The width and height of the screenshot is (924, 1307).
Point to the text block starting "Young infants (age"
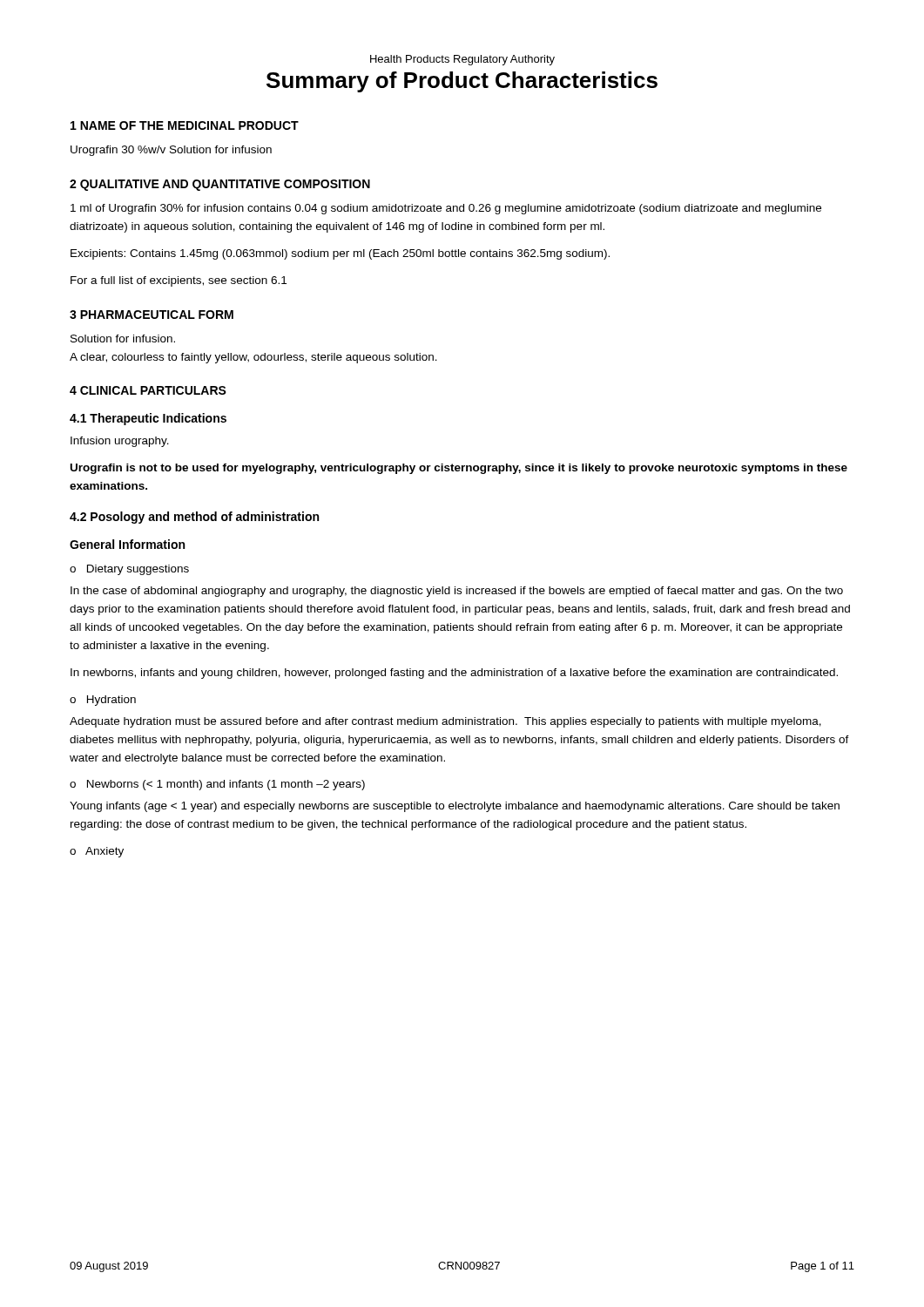[x=455, y=815]
